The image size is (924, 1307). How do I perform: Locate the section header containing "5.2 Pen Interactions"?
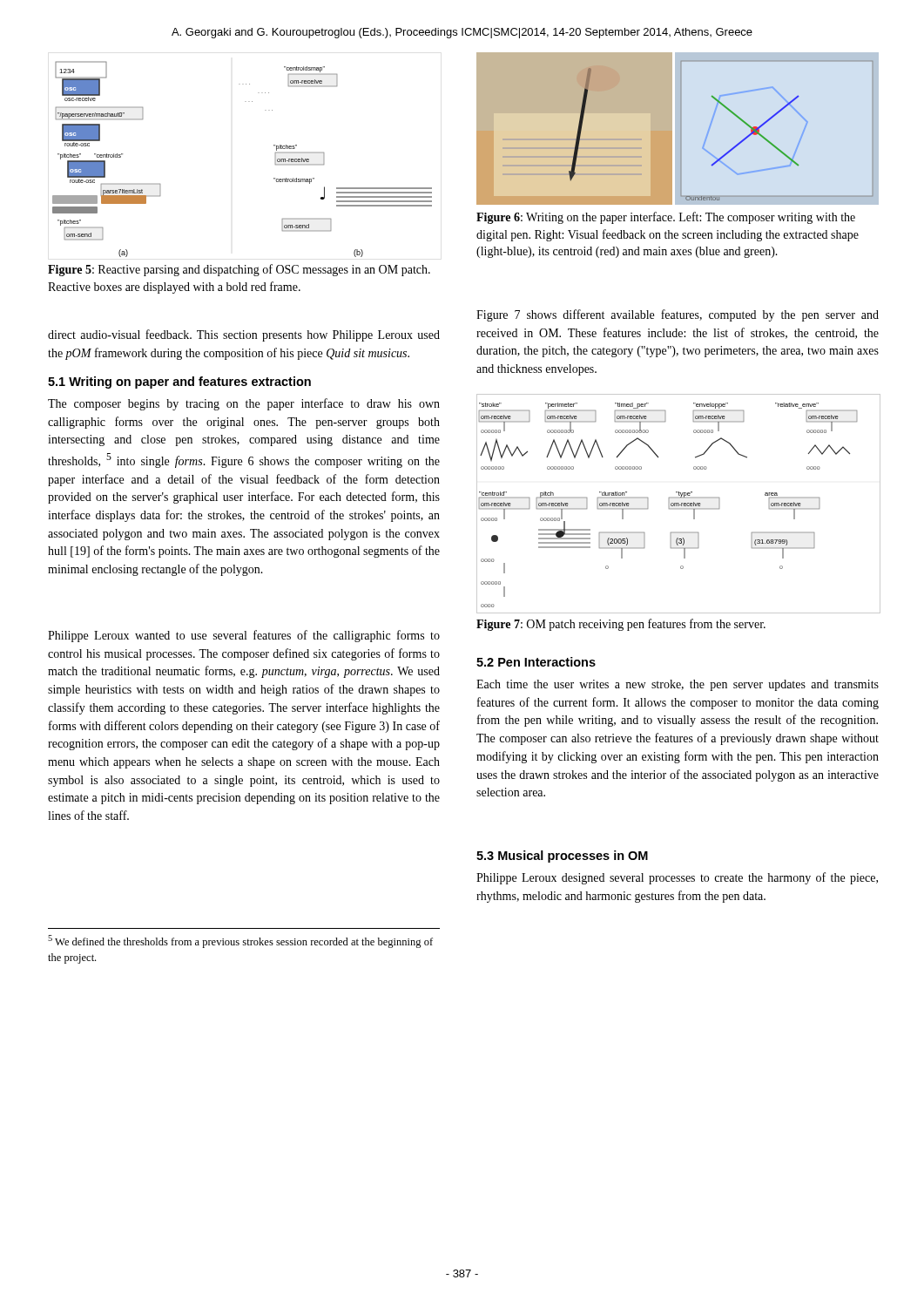pyautogui.click(x=536, y=662)
